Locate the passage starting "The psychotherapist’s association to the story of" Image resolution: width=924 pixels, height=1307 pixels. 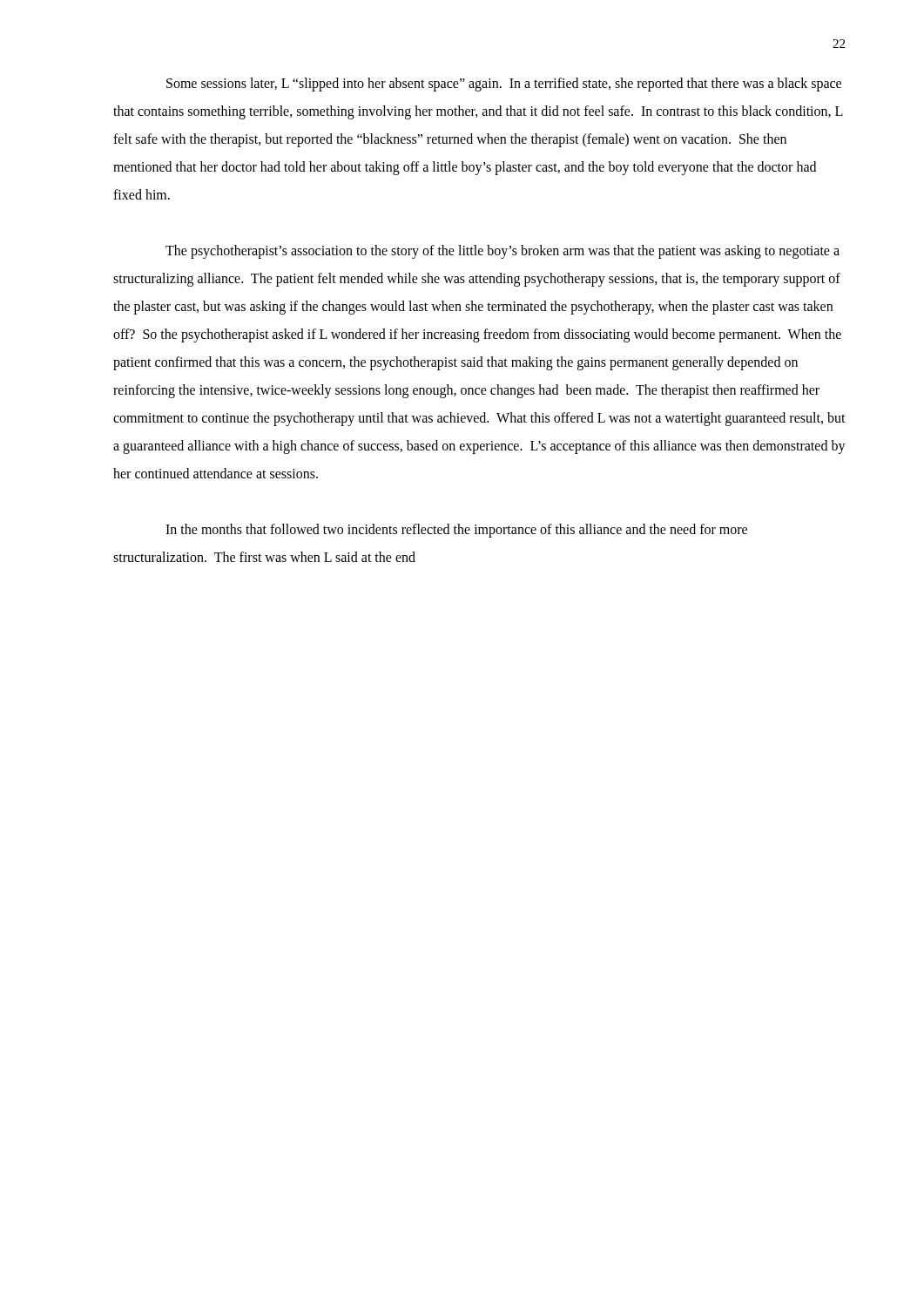pyautogui.click(x=479, y=362)
